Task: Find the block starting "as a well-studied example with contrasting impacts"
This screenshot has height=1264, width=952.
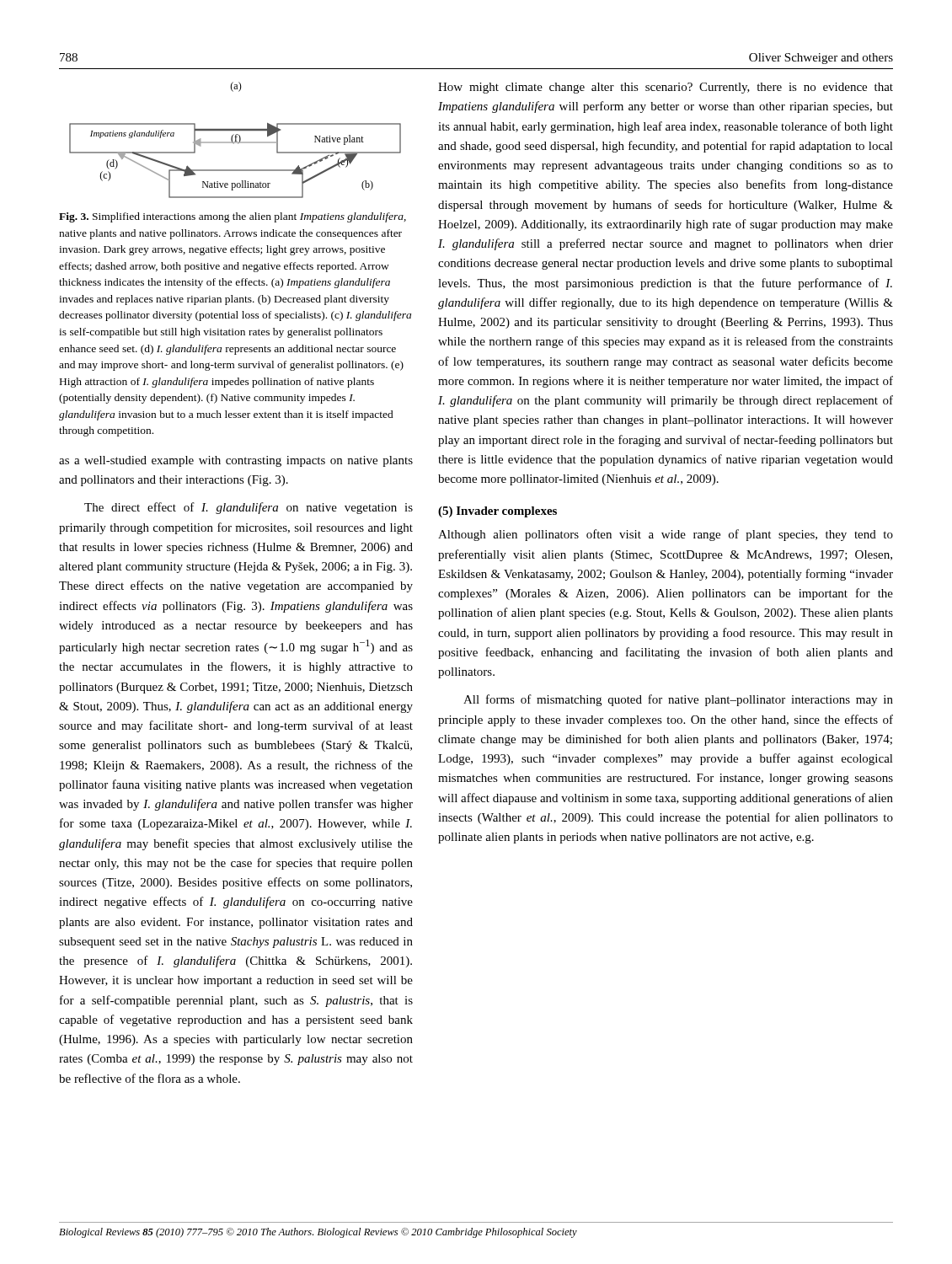Action: pos(236,770)
